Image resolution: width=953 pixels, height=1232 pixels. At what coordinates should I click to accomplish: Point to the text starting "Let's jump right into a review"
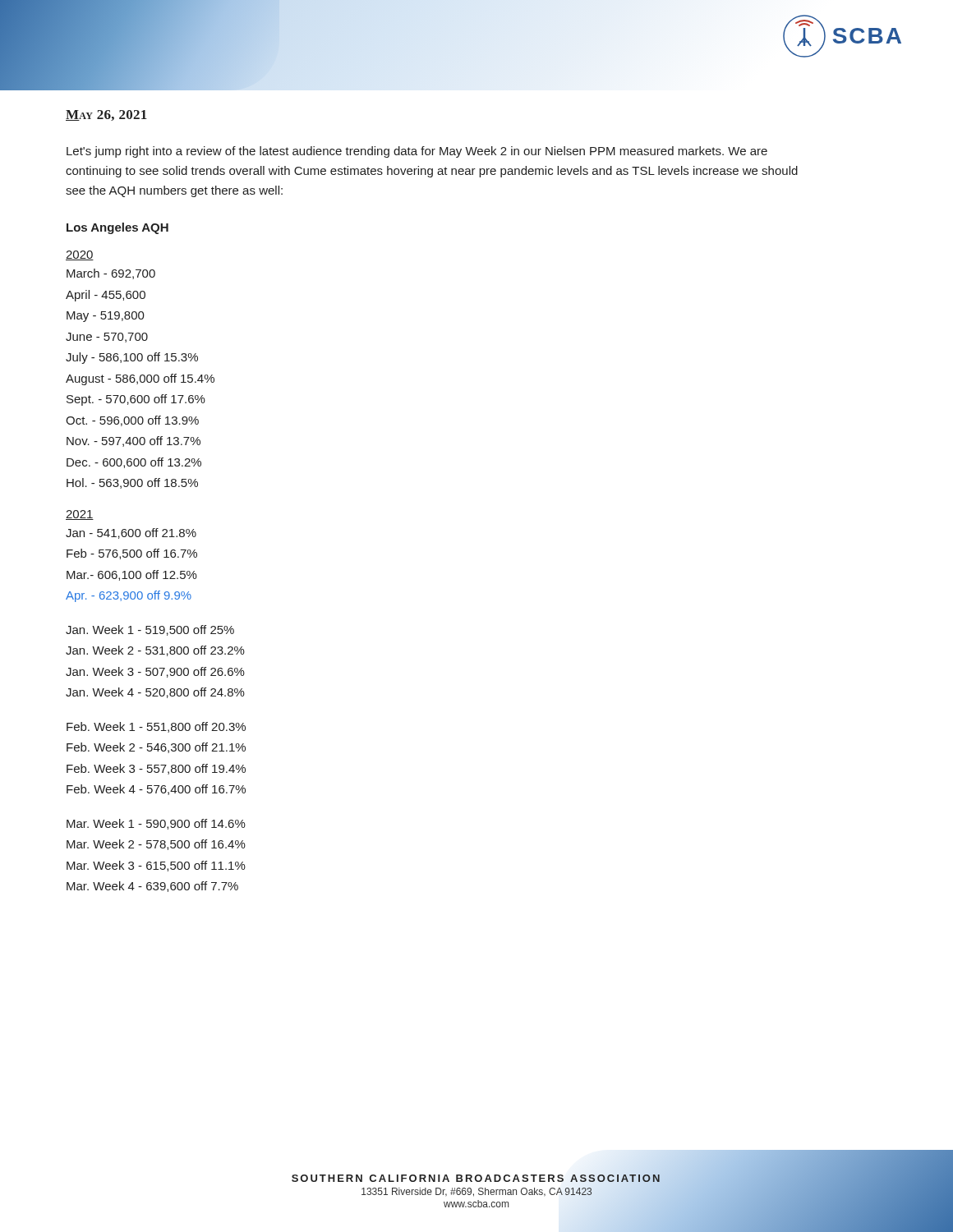(x=432, y=170)
